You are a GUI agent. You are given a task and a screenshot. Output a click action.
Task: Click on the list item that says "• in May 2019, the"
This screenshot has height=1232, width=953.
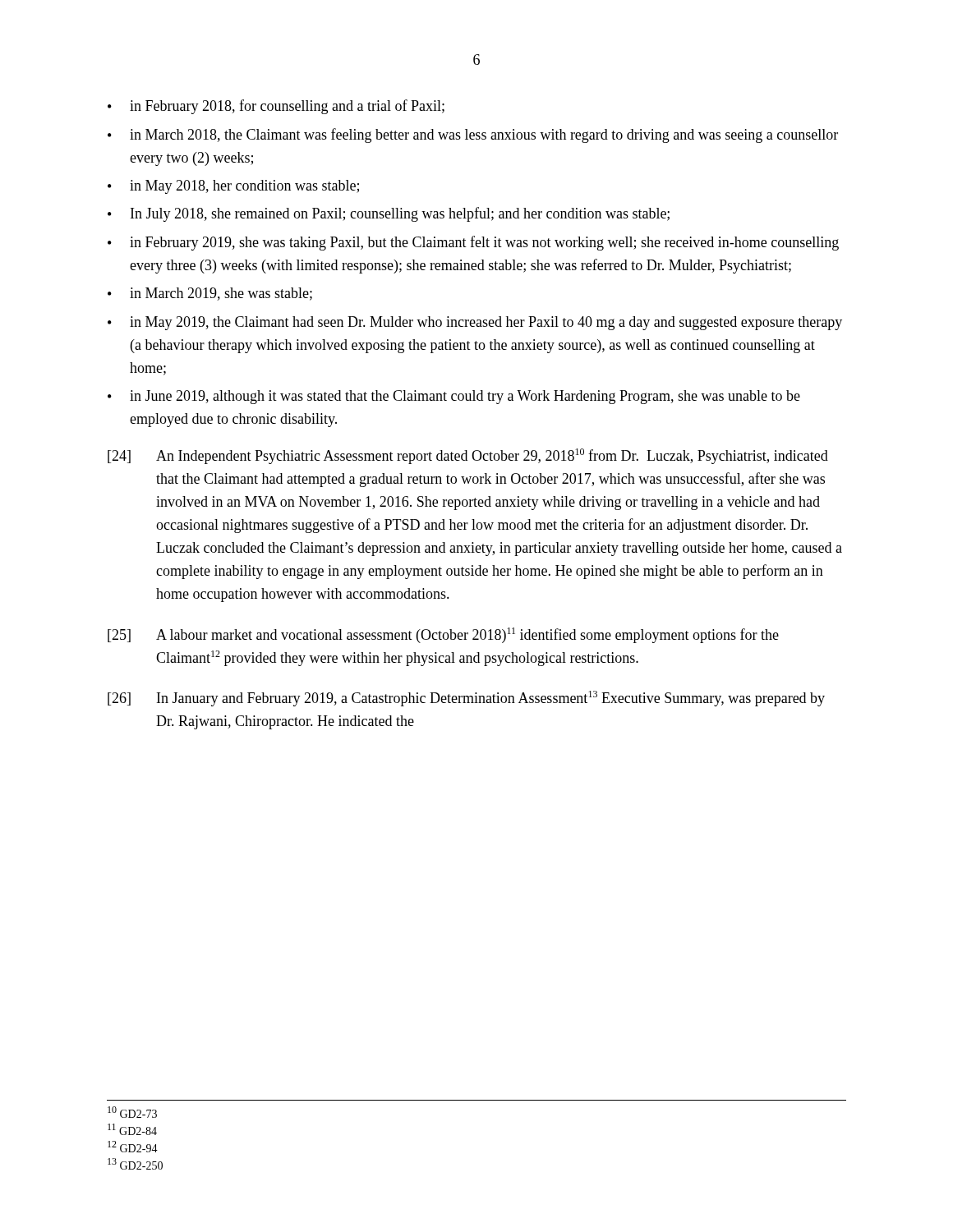coord(476,346)
